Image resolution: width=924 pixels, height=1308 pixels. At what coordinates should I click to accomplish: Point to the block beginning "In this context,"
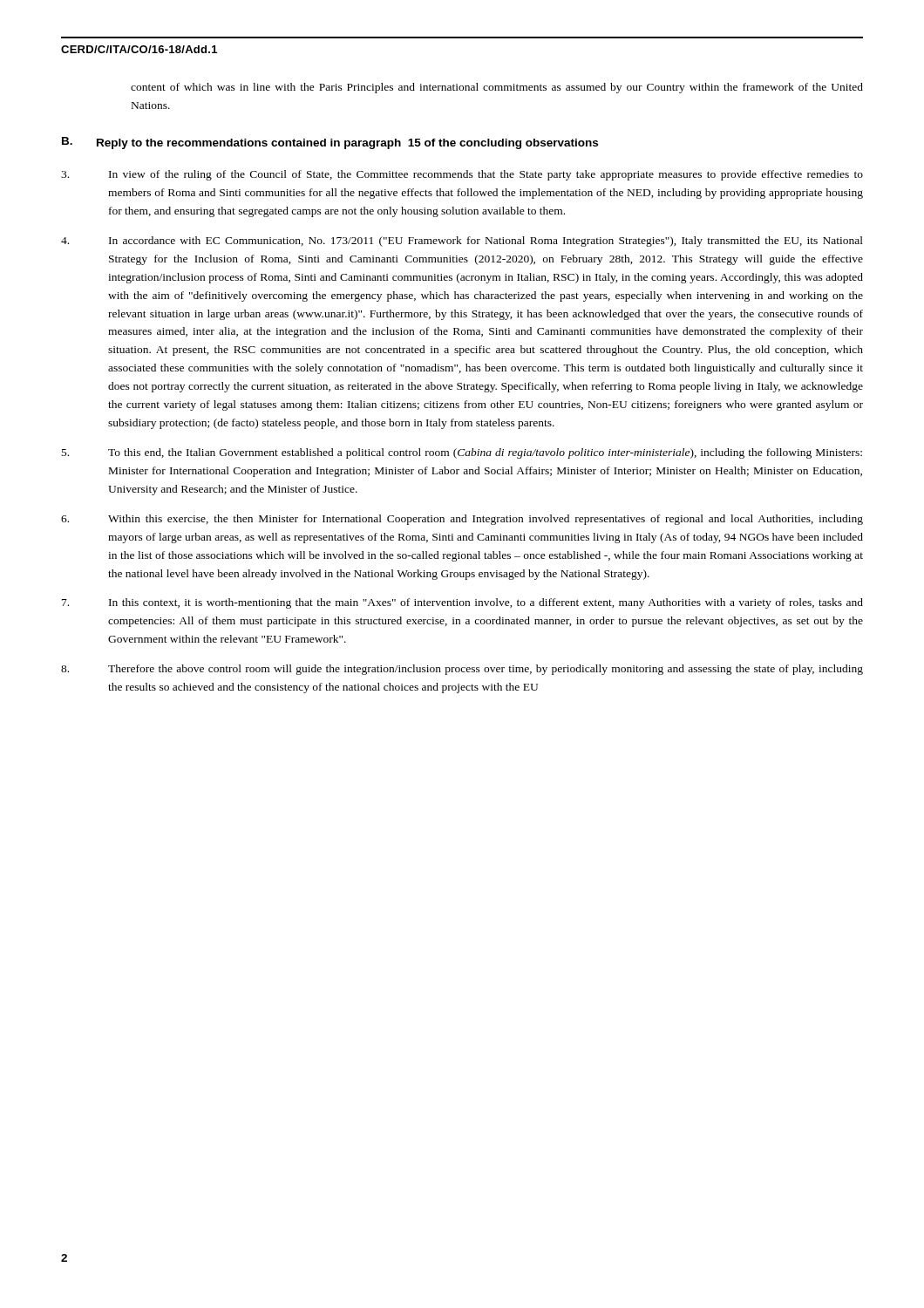point(462,622)
